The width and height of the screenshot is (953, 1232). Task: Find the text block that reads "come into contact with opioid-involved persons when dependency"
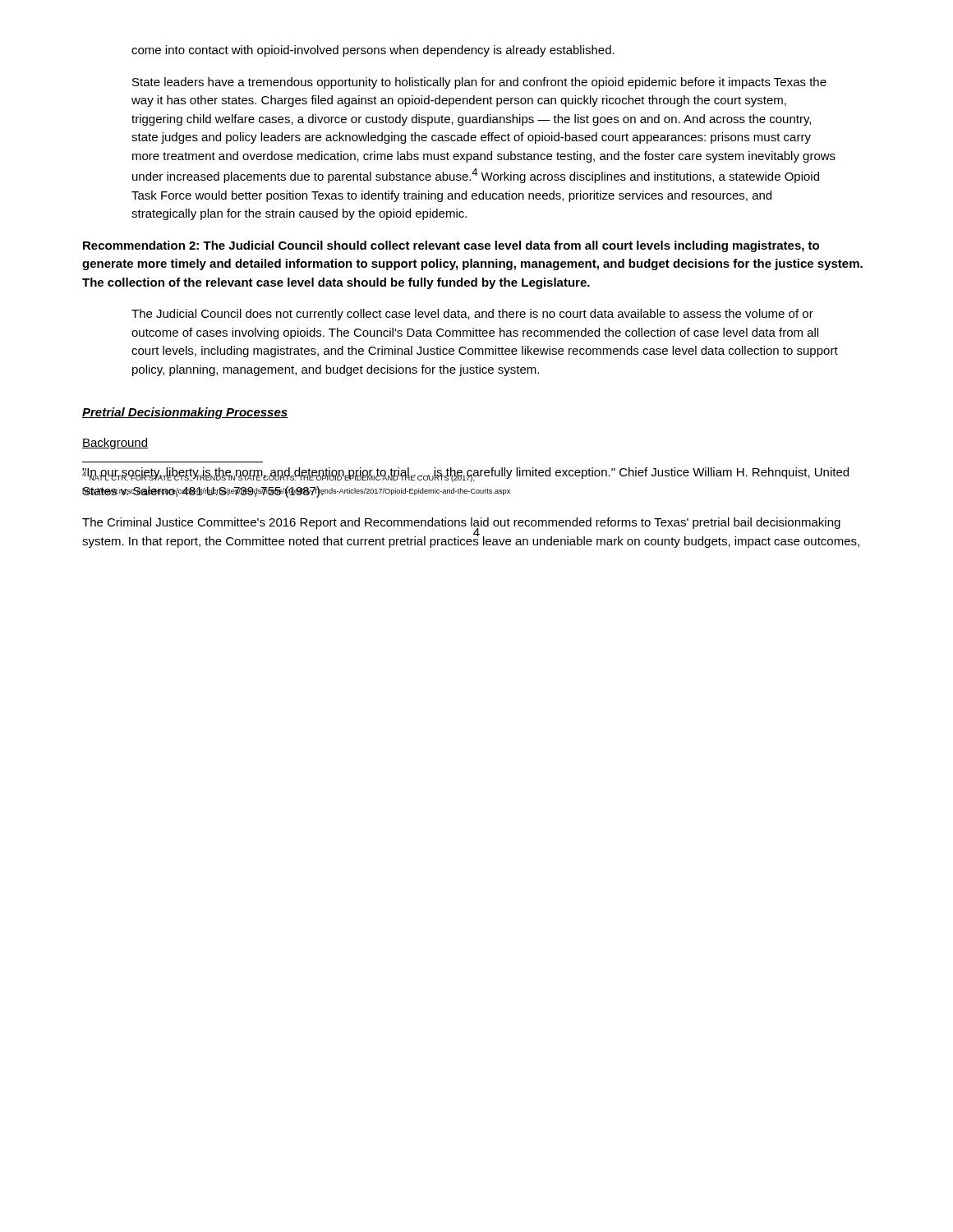tap(485, 50)
